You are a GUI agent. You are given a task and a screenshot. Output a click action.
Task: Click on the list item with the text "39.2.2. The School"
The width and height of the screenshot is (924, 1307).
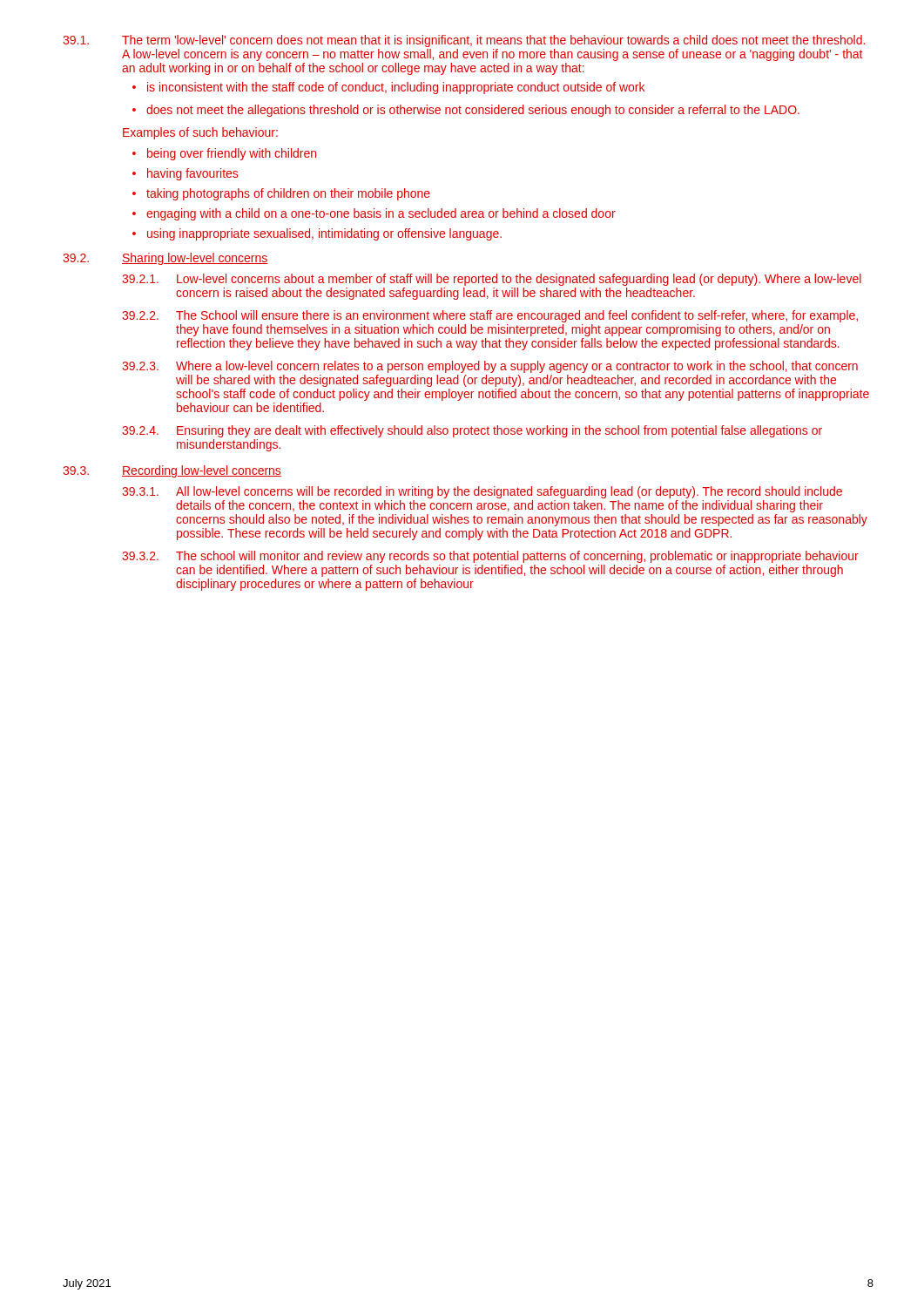[498, 329]
